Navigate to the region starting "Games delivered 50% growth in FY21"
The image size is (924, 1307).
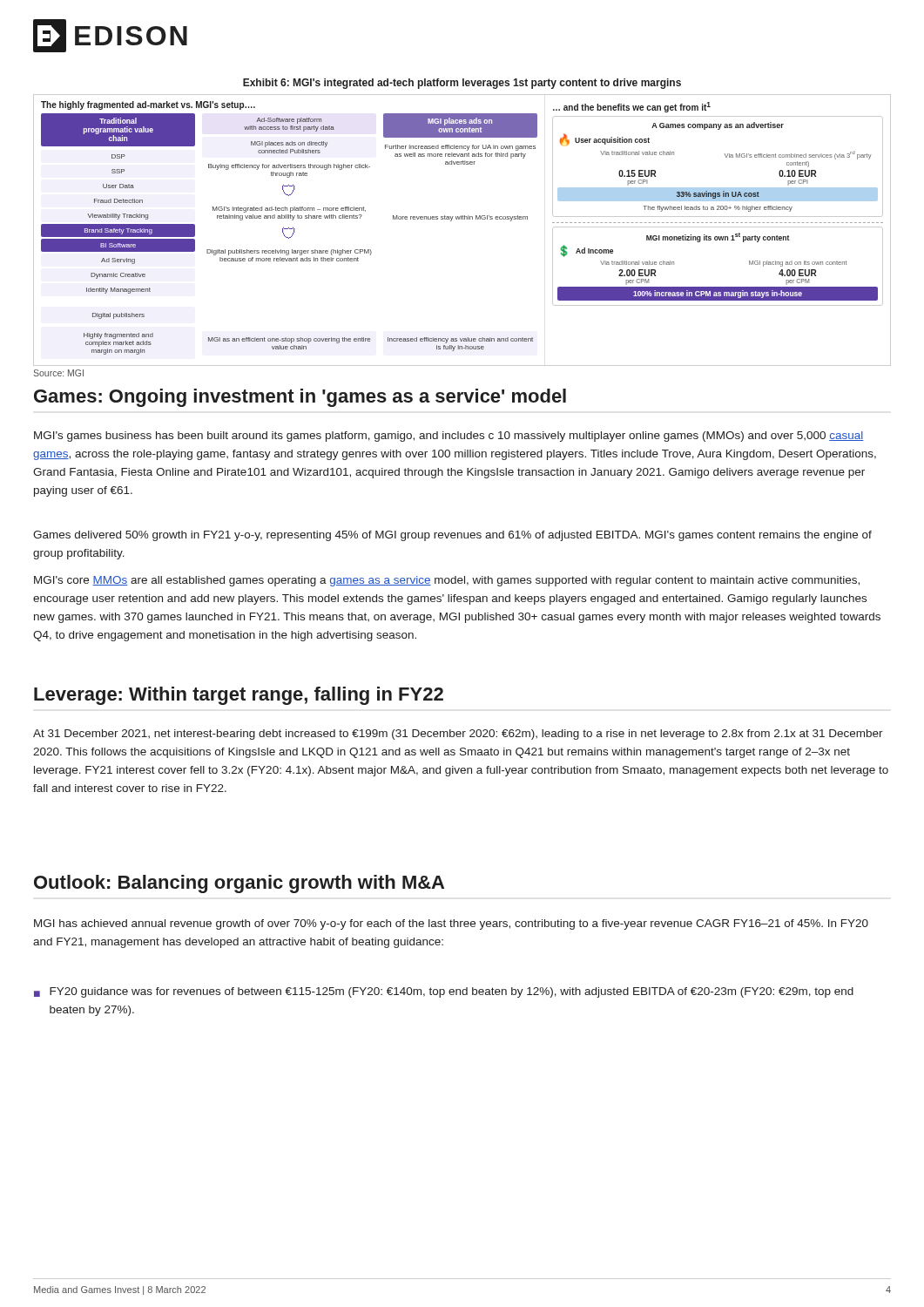coord(452,544)
